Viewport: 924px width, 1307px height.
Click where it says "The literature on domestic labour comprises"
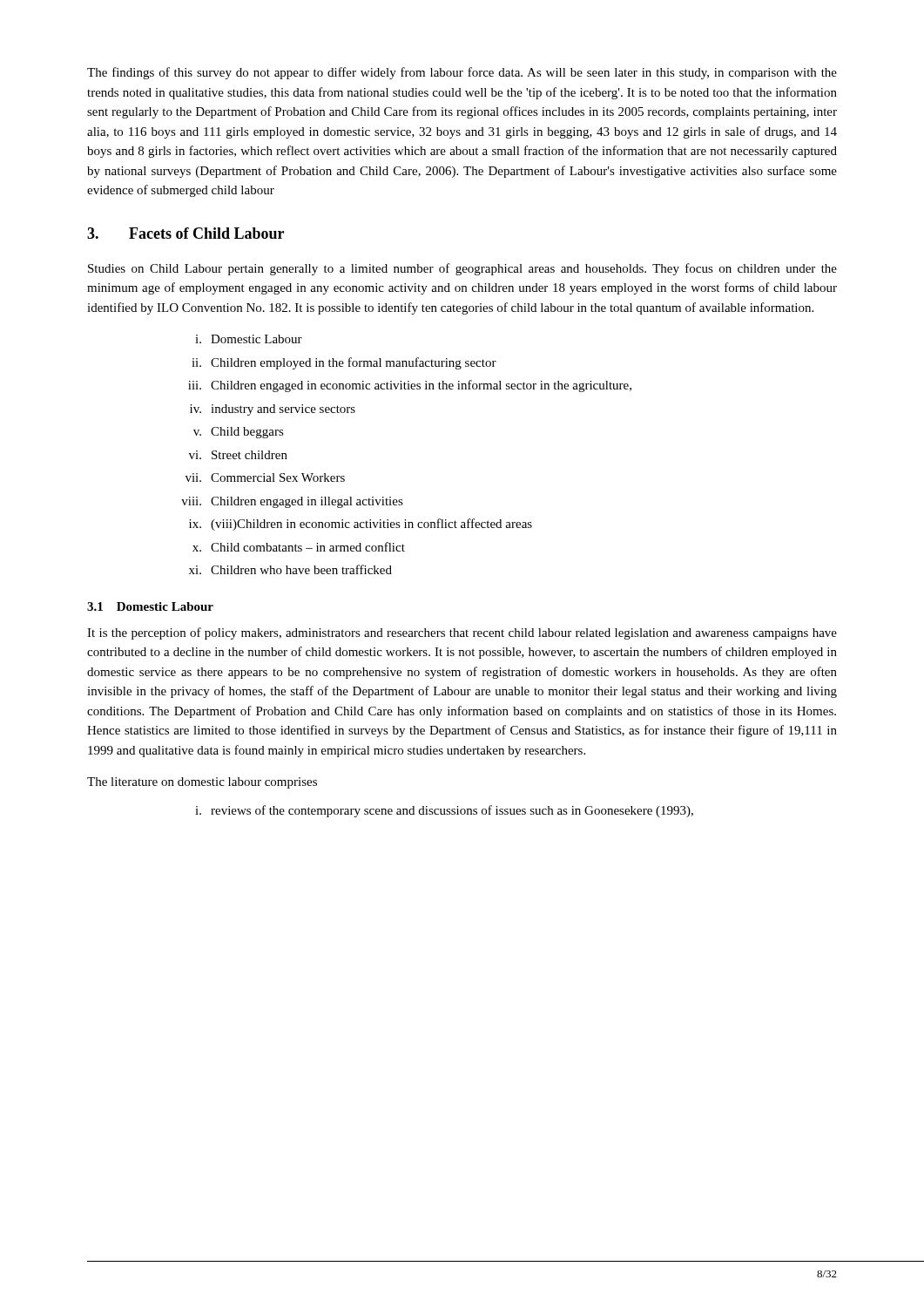[x=202, y=782]
